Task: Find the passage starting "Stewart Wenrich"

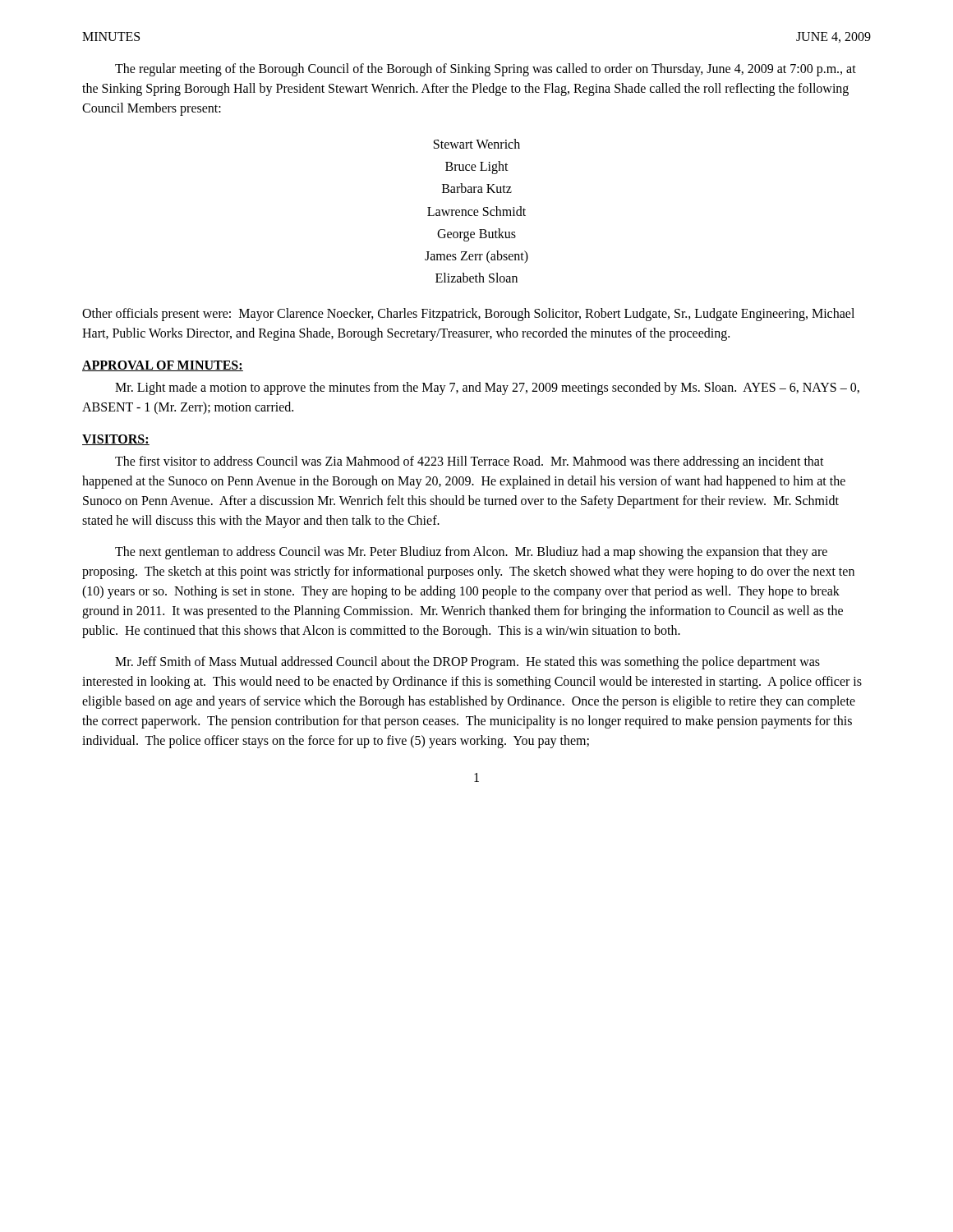Action: (x=476, y=144)
